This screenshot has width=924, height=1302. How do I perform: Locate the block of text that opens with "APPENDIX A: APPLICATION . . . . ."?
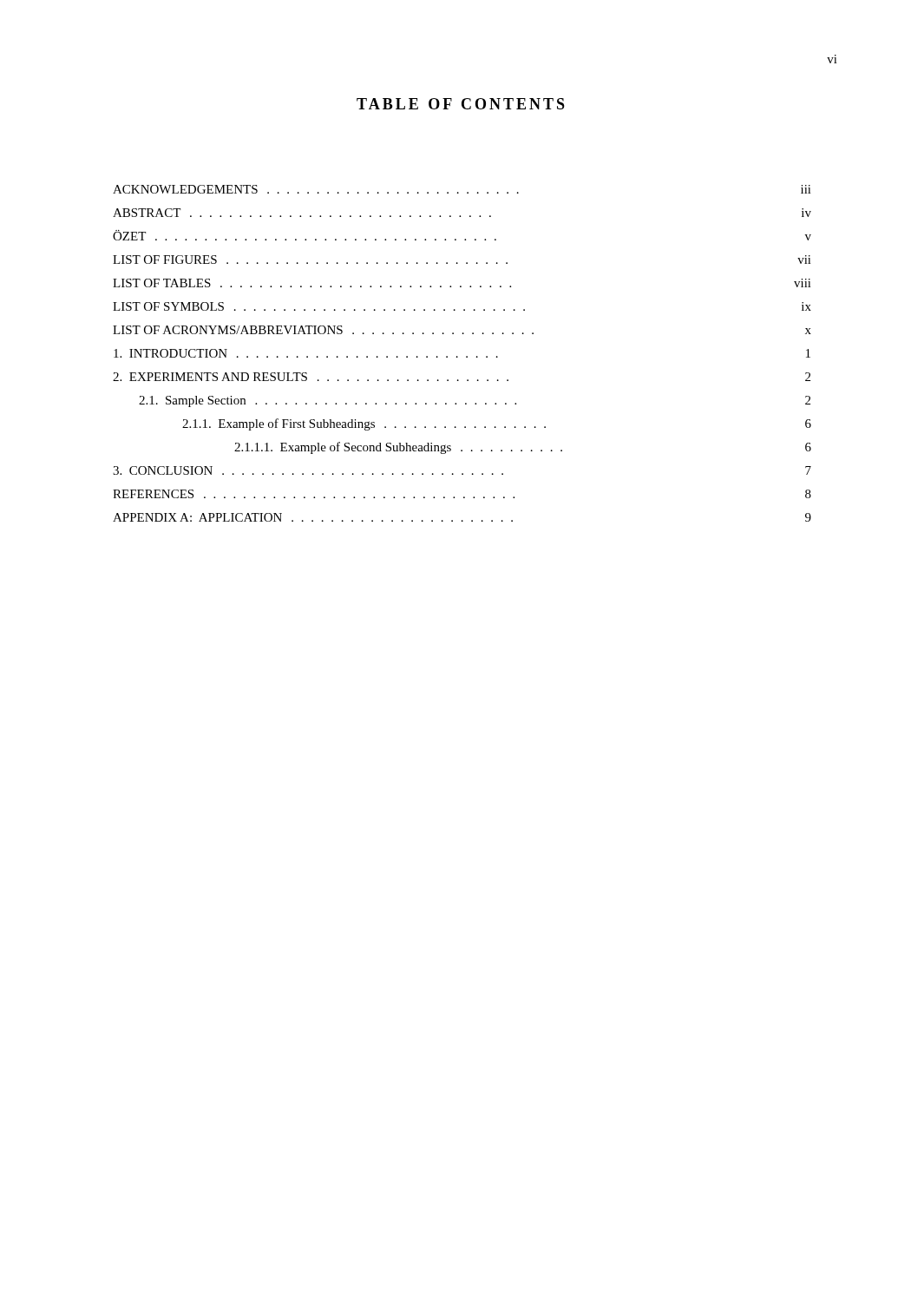[x=462, y=518]
